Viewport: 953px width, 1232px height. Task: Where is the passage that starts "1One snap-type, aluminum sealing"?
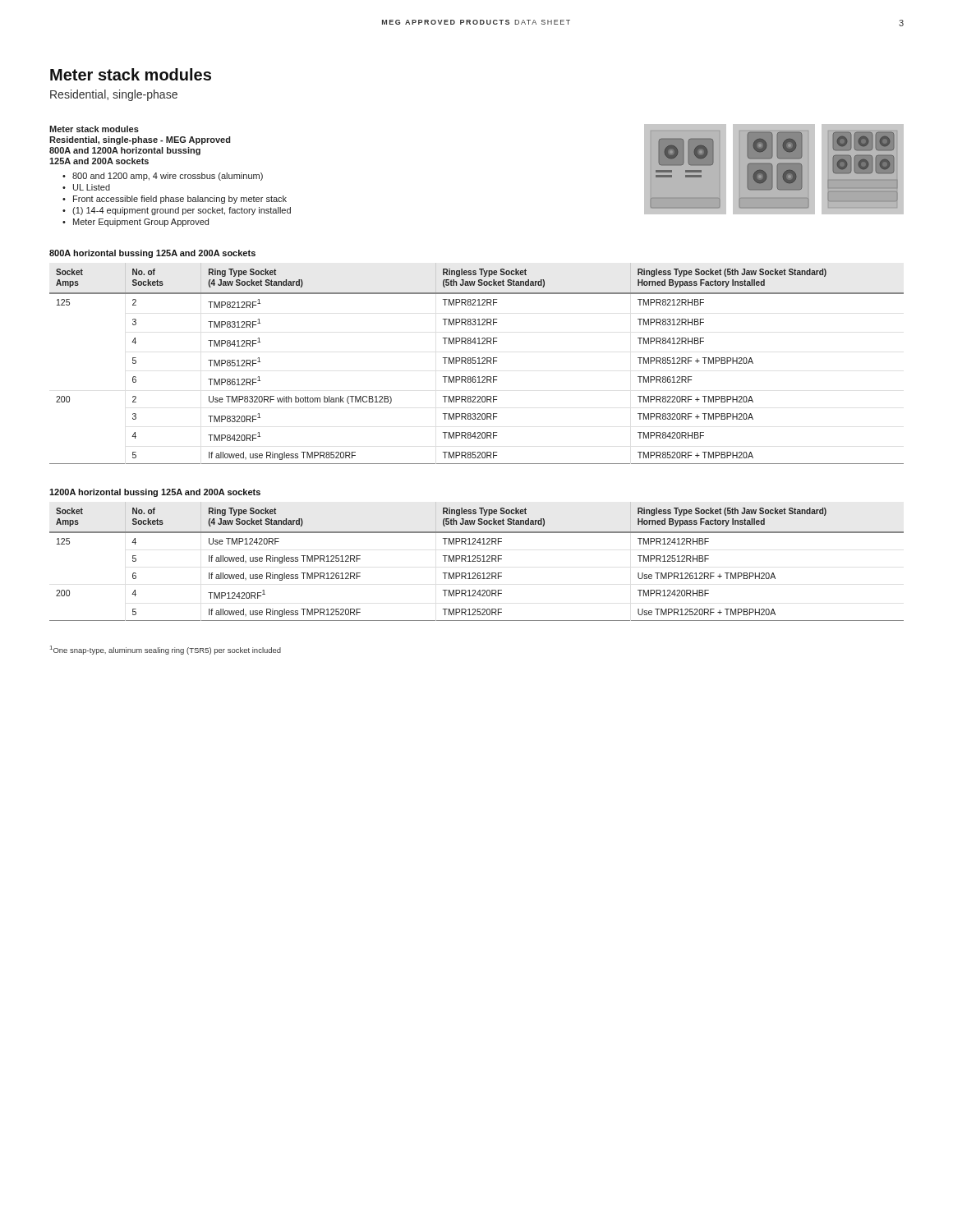pyautogui.click(x=165, y=649)
